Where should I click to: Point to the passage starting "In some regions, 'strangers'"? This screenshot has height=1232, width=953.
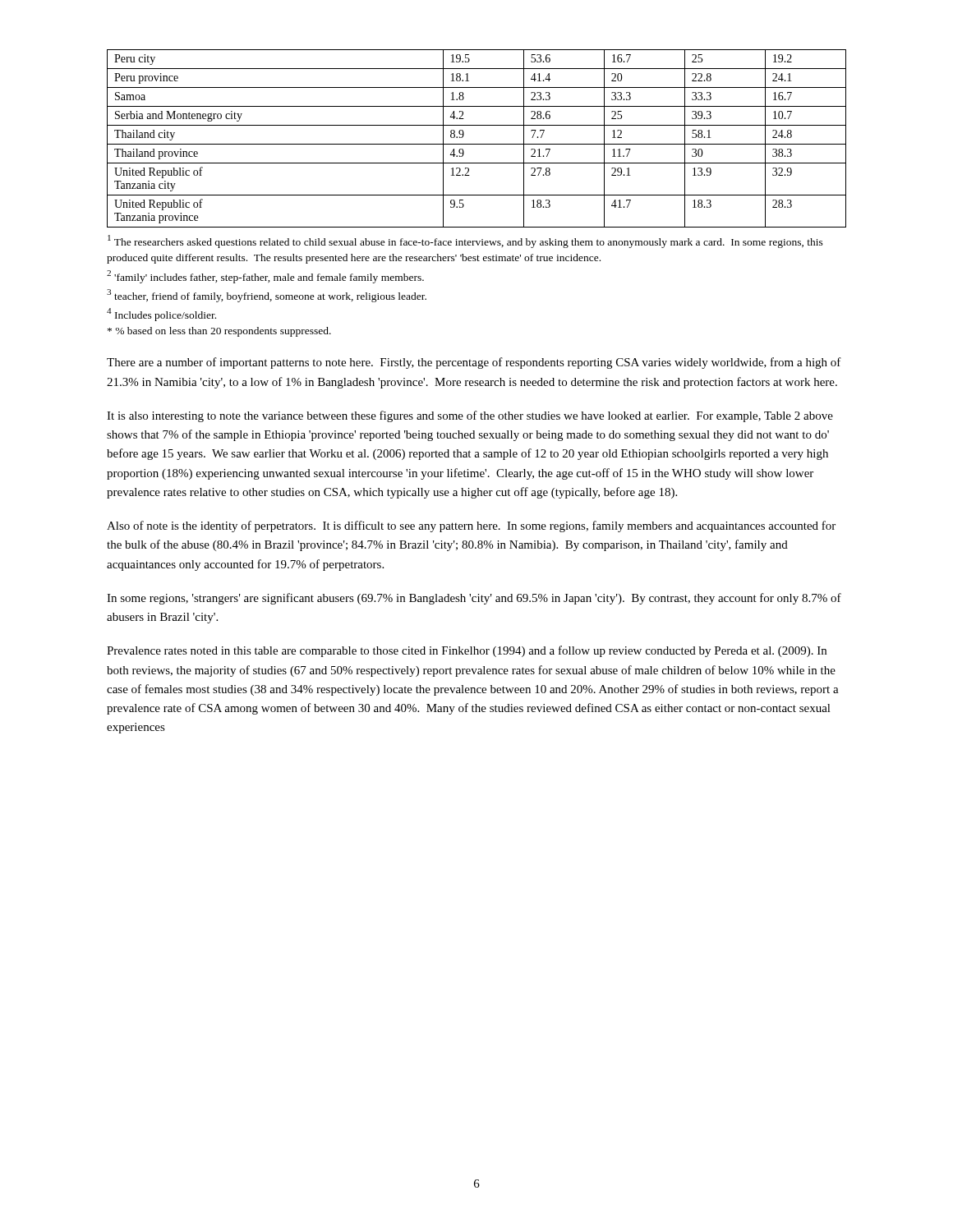(x=474, y=607)
